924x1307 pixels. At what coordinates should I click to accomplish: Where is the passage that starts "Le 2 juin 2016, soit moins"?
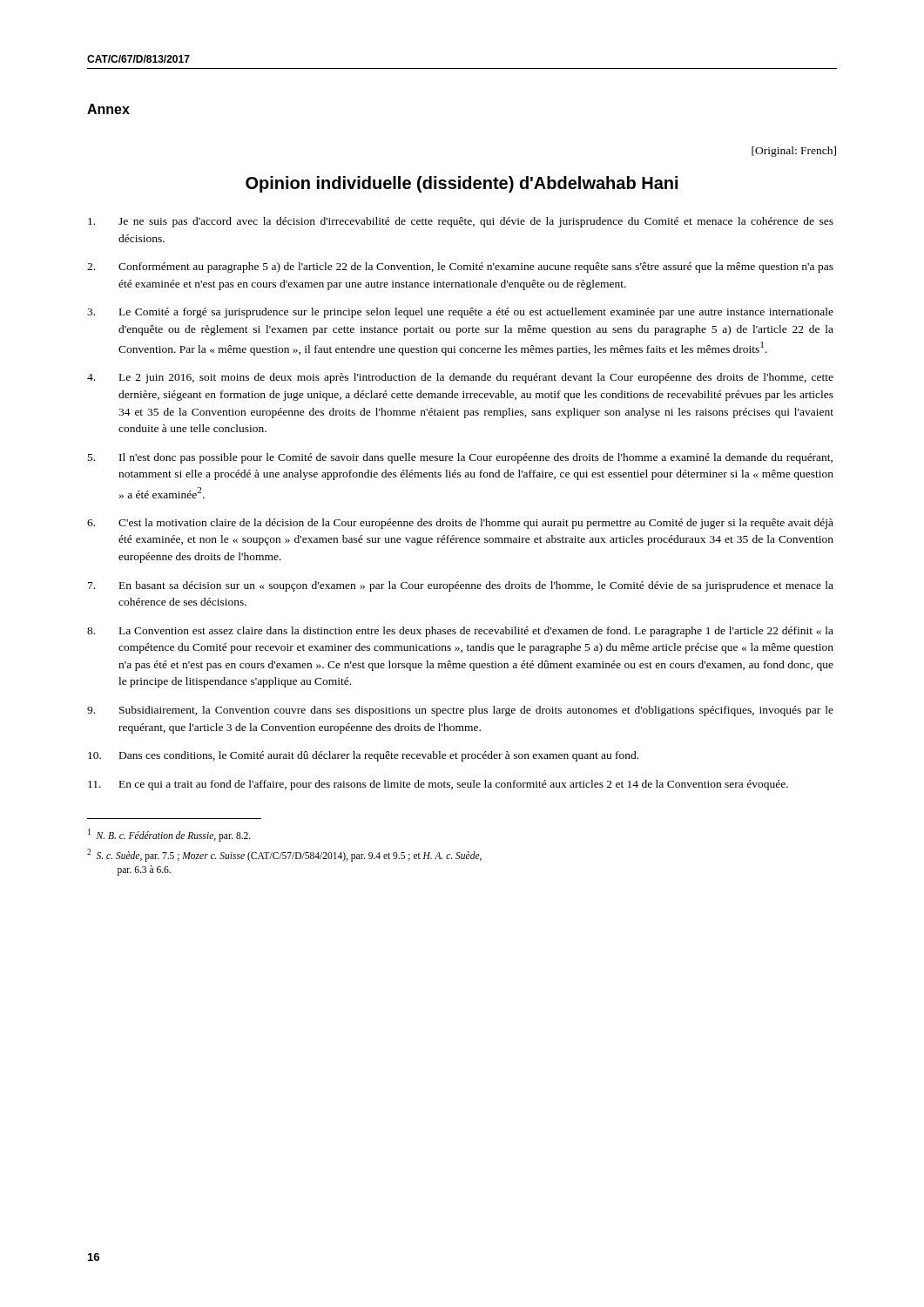460,403
